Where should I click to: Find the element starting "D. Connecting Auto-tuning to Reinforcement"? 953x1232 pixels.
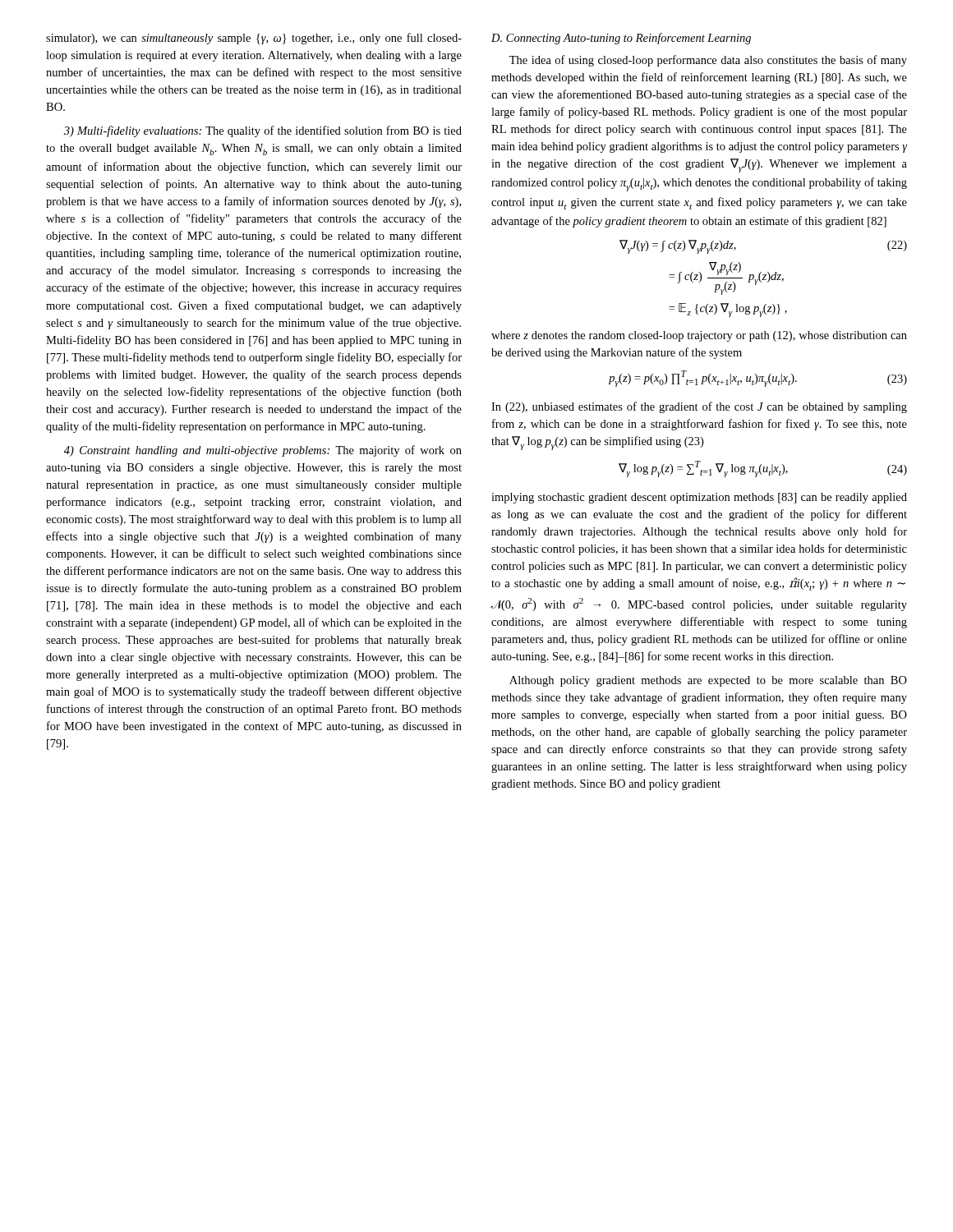621,38
